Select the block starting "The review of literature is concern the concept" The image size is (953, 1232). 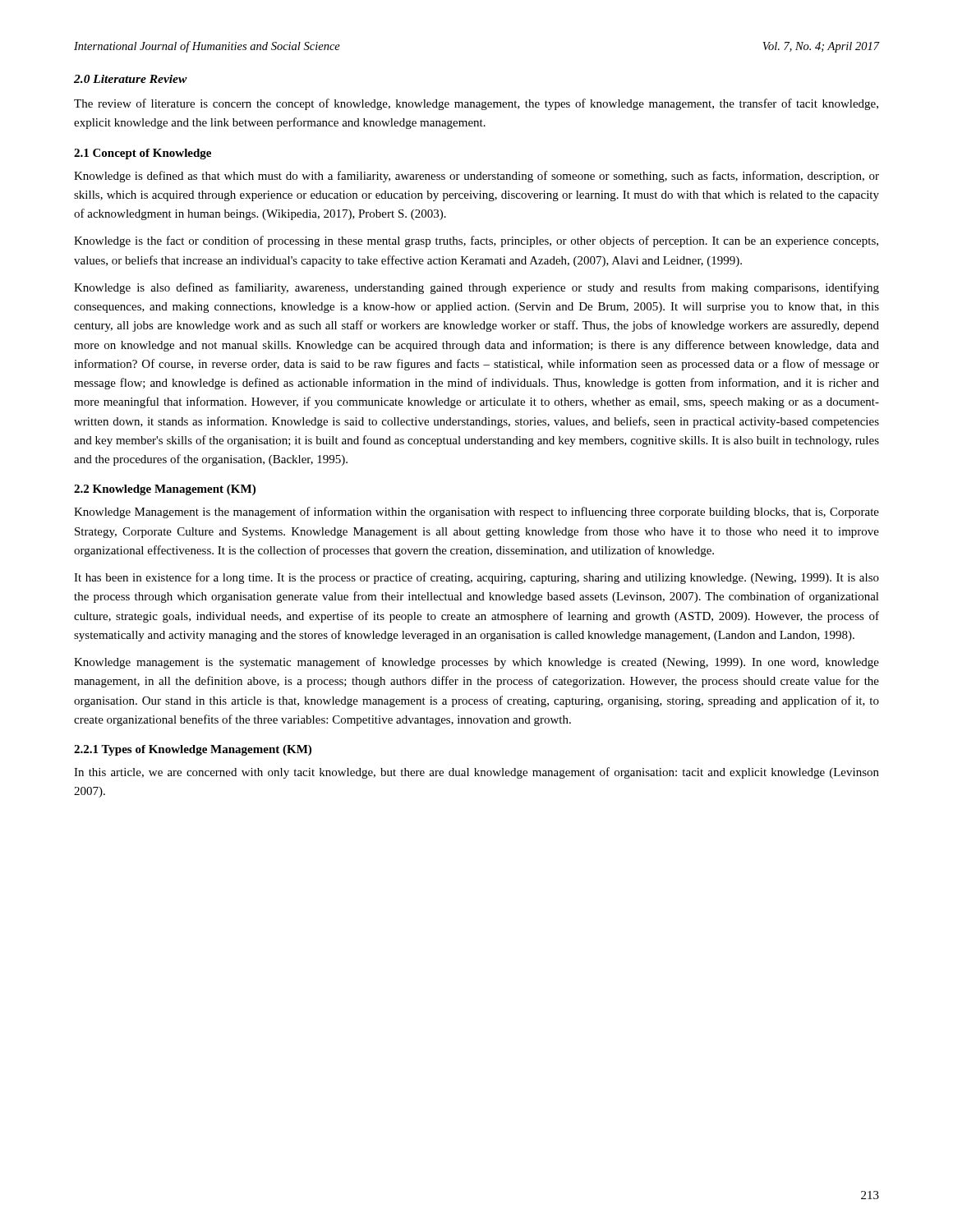coord(476,113)
